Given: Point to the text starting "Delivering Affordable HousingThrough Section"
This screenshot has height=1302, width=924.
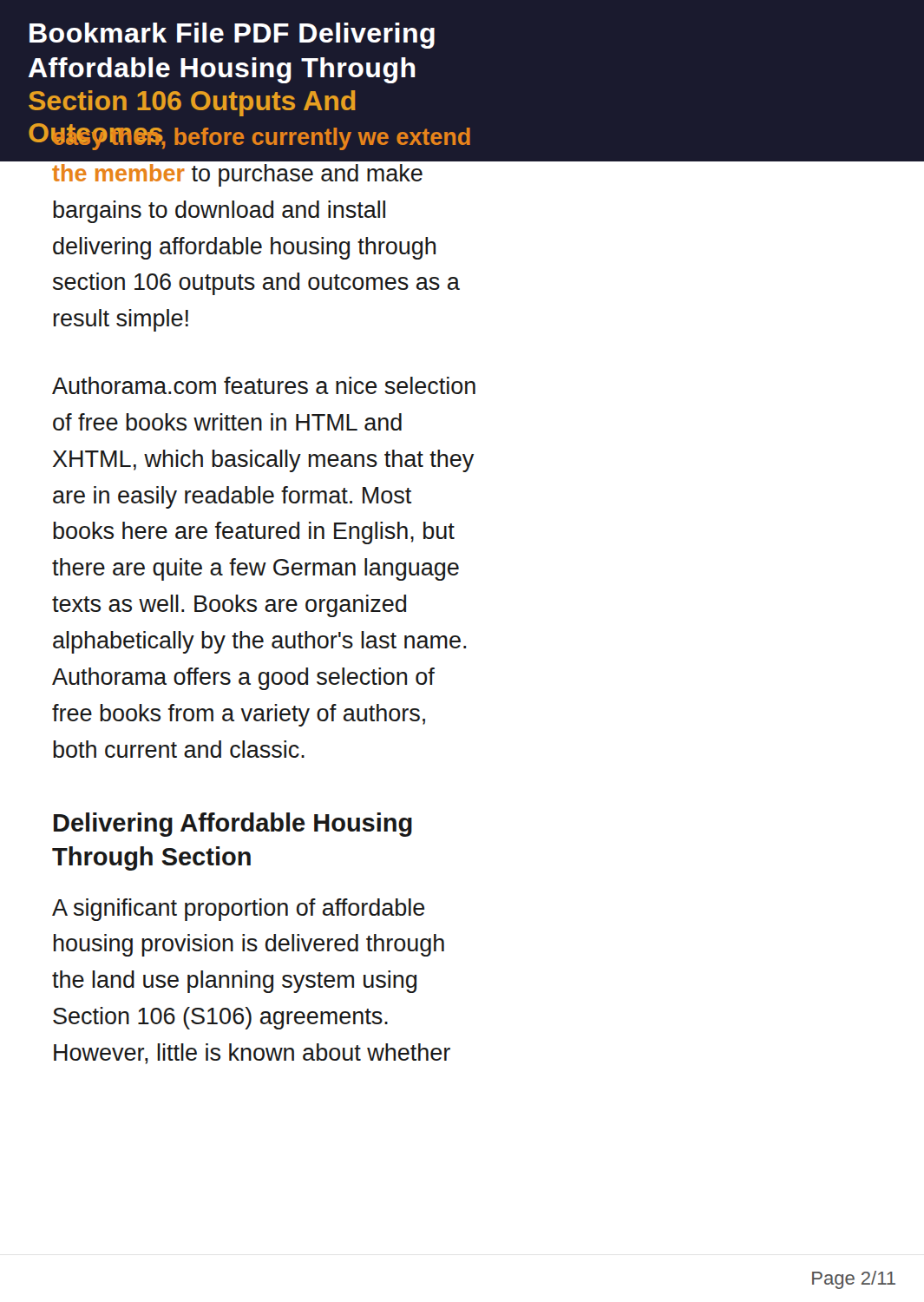Looking at the screenshot, I should coord(233,825).
